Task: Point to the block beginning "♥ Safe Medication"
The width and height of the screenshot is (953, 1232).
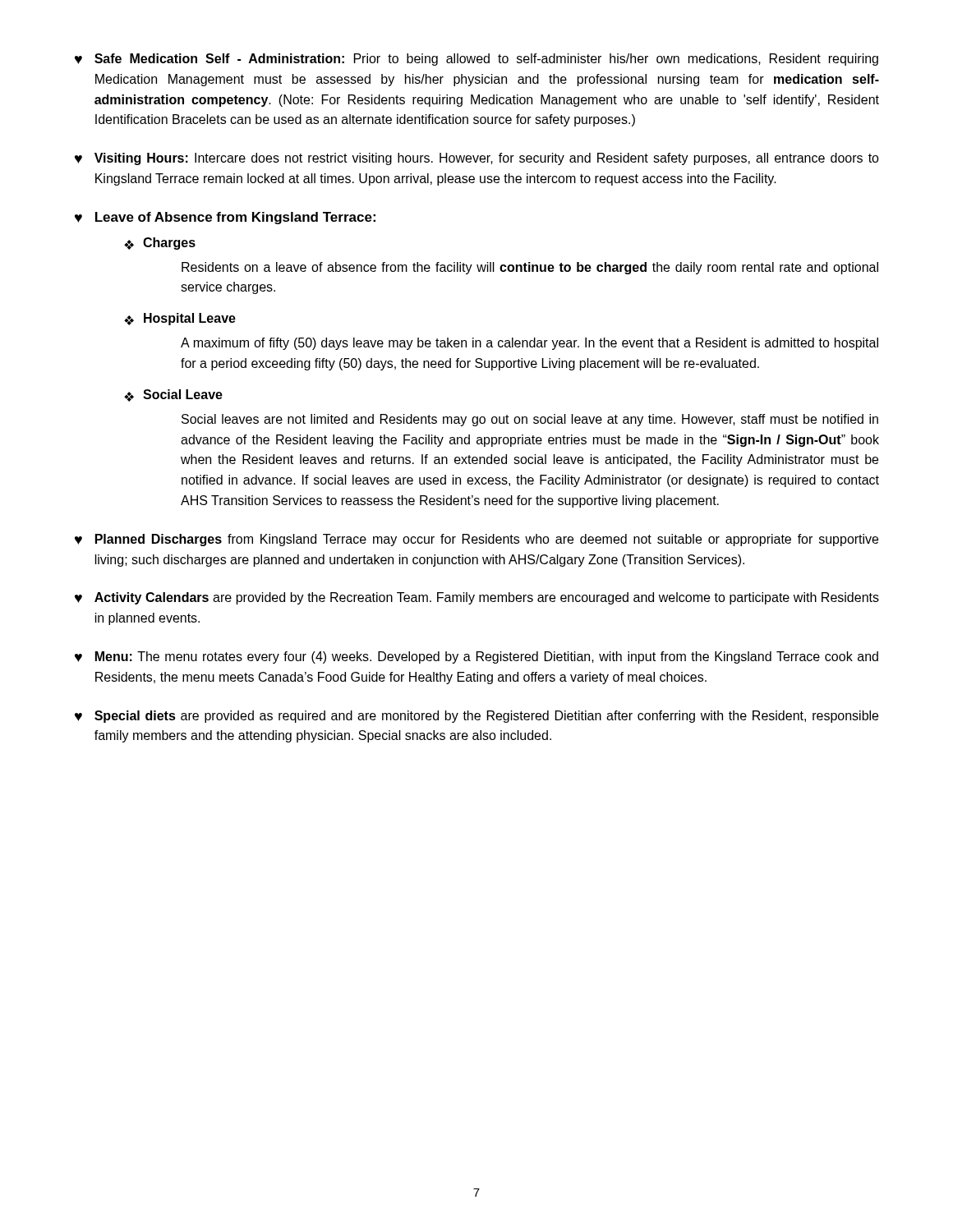Action: click(476, 90)
